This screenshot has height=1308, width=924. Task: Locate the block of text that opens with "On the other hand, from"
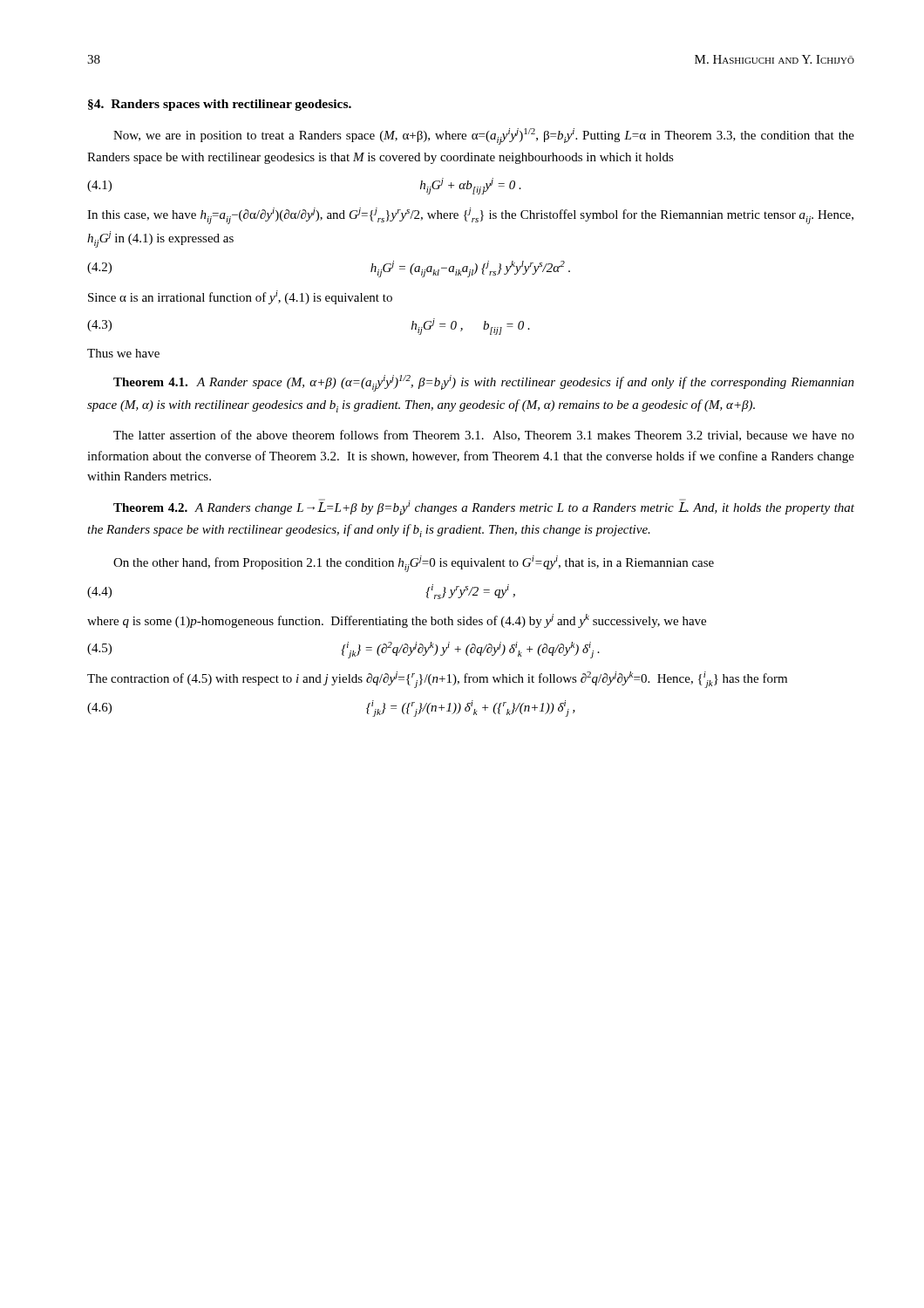coord(471,563)
